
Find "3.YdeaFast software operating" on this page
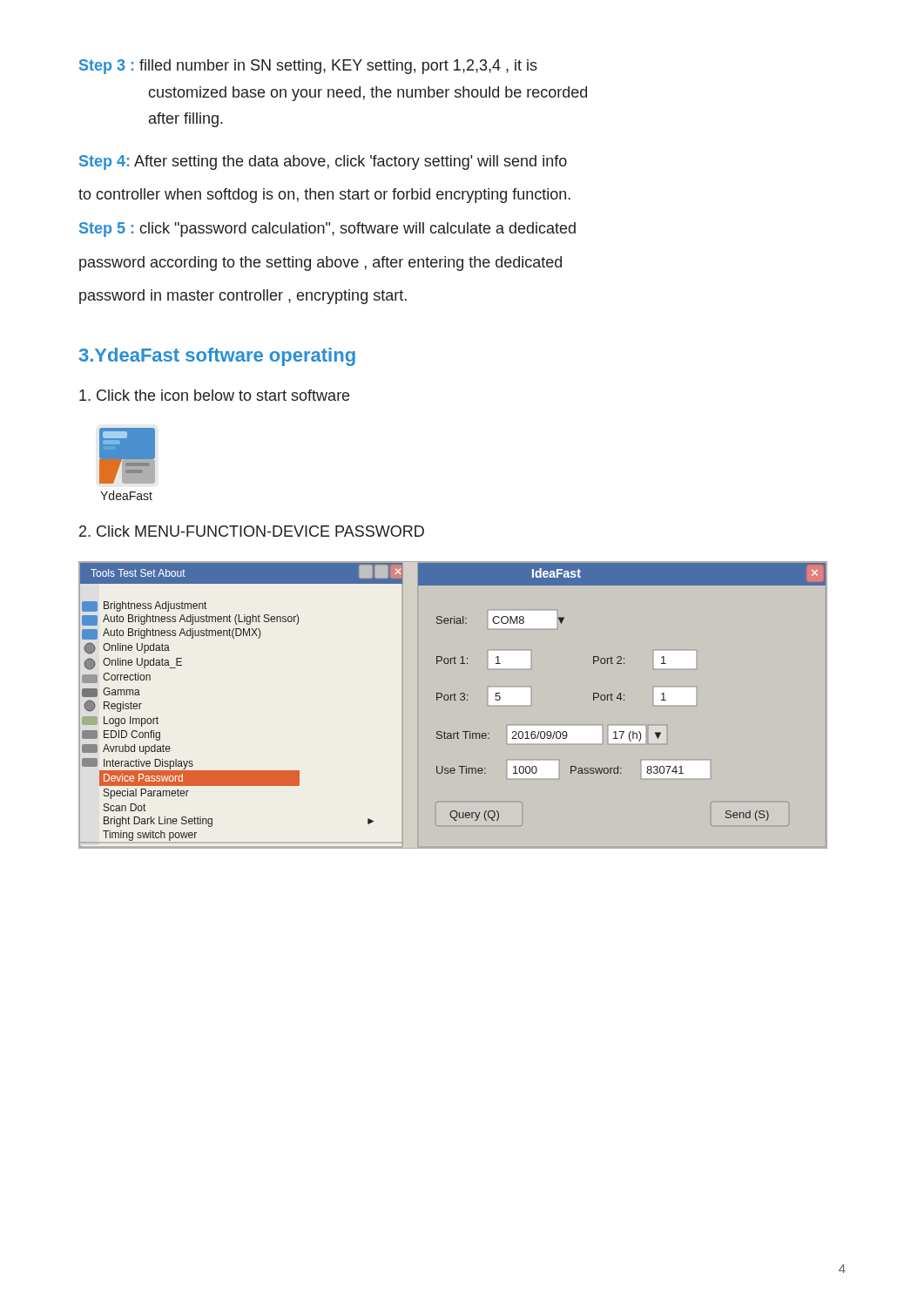point(217,355)
